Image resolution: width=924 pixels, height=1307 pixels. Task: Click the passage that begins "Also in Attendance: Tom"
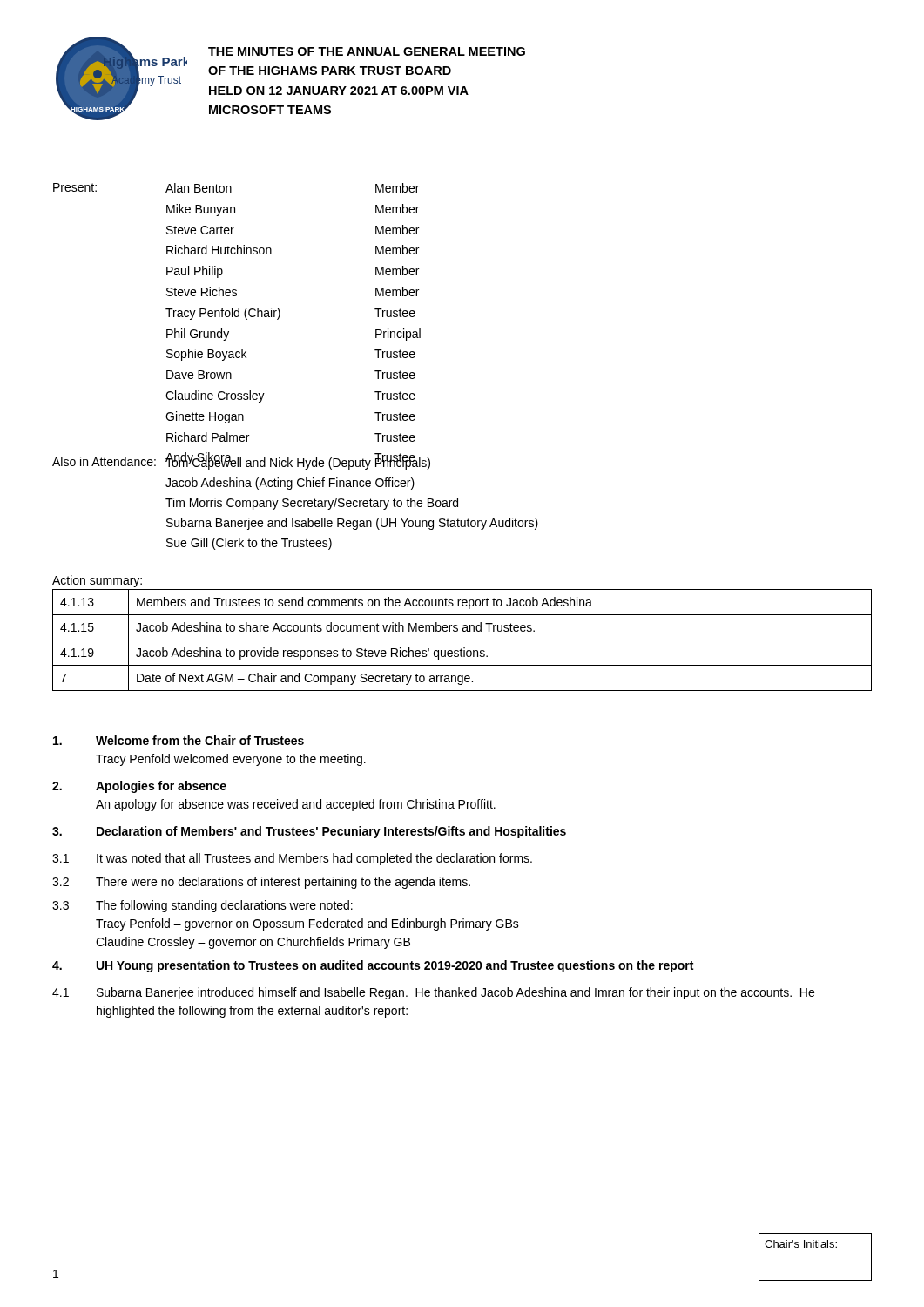pos(462,503)
